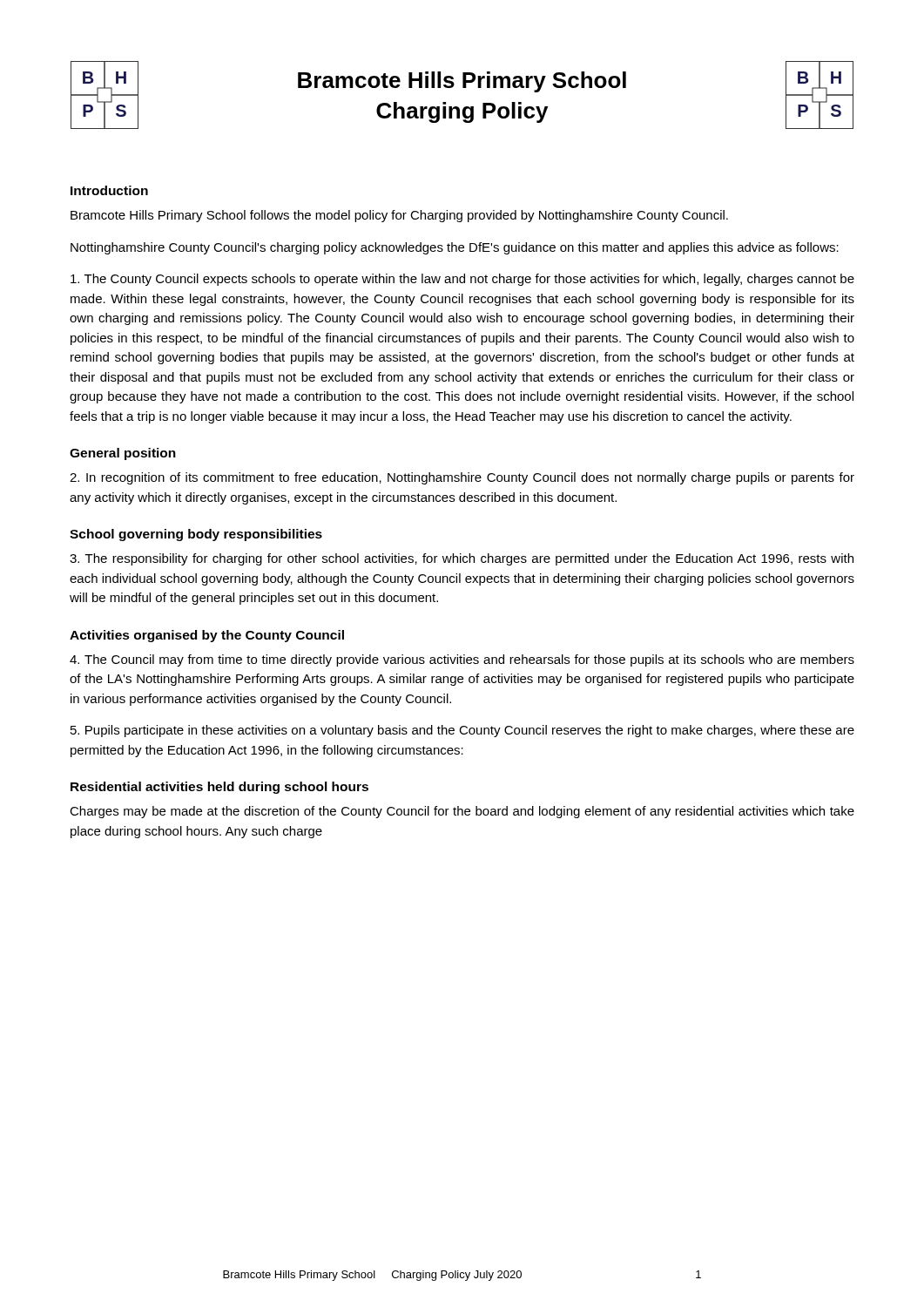
Task: Click the passage that begins "Charges may be made"
Action: (x=462, y=821)
